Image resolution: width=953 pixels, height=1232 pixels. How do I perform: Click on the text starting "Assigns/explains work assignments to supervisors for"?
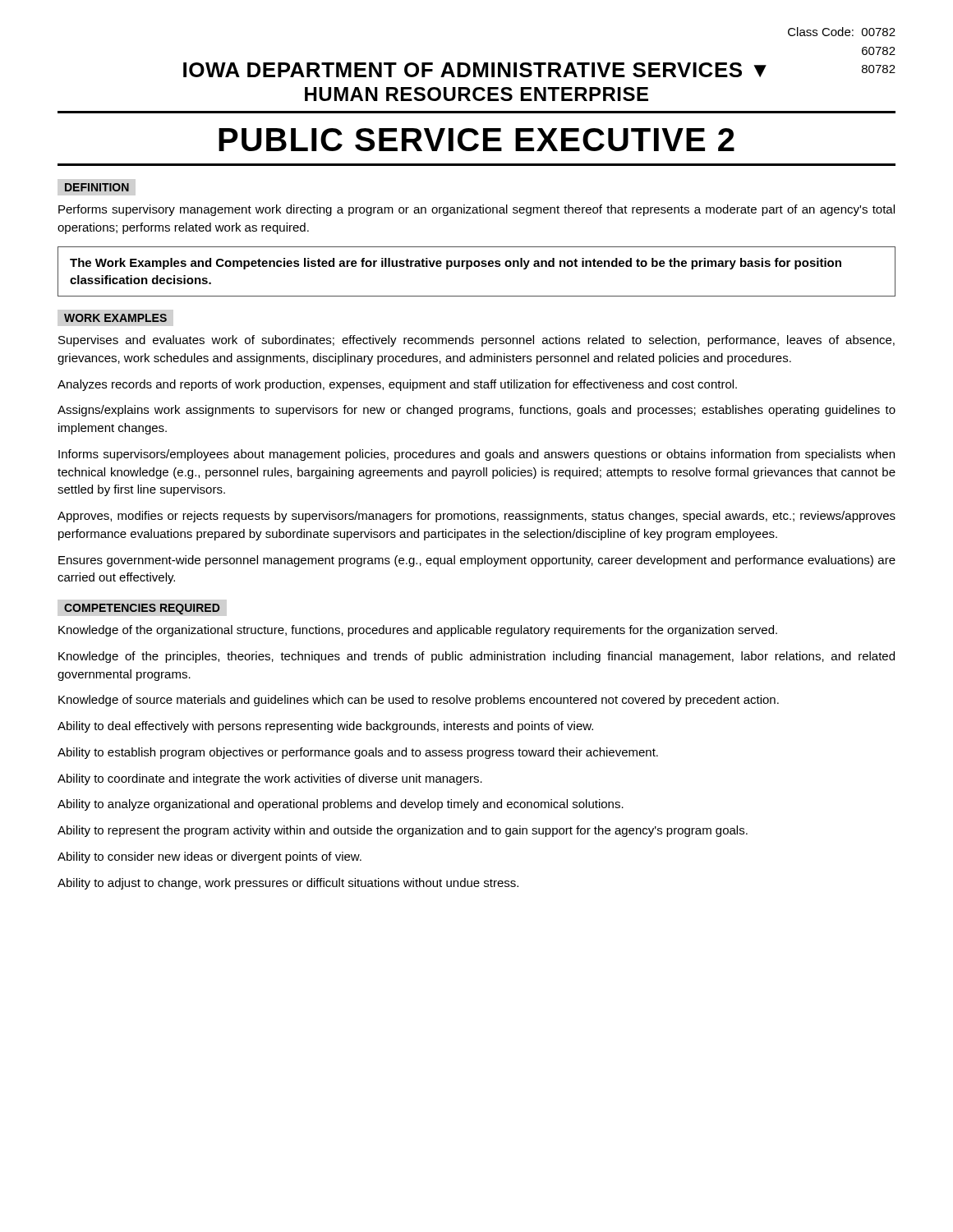(476, 419)
